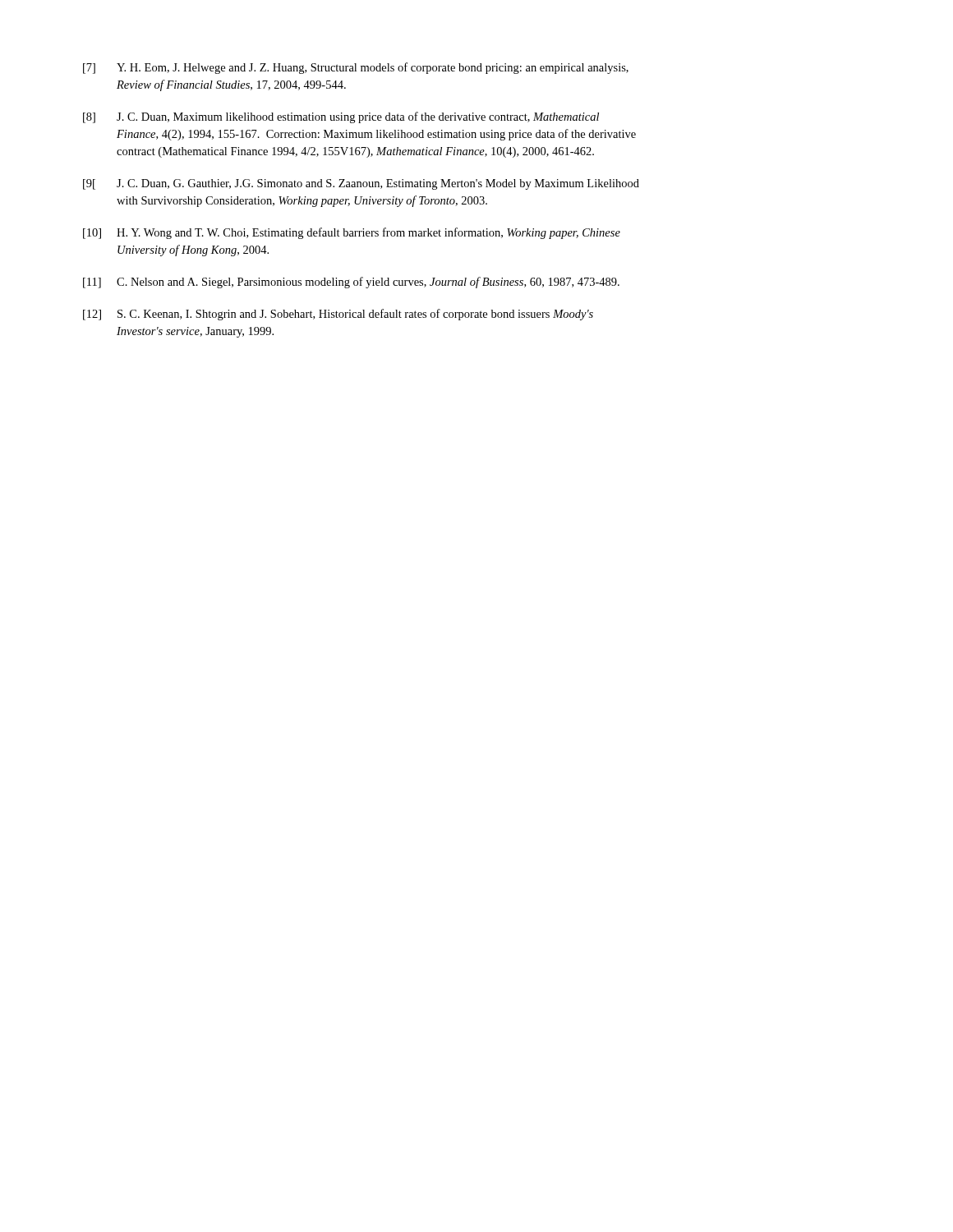Find the region starting "[12] S. C. Keenan, I."

point(361,323)
